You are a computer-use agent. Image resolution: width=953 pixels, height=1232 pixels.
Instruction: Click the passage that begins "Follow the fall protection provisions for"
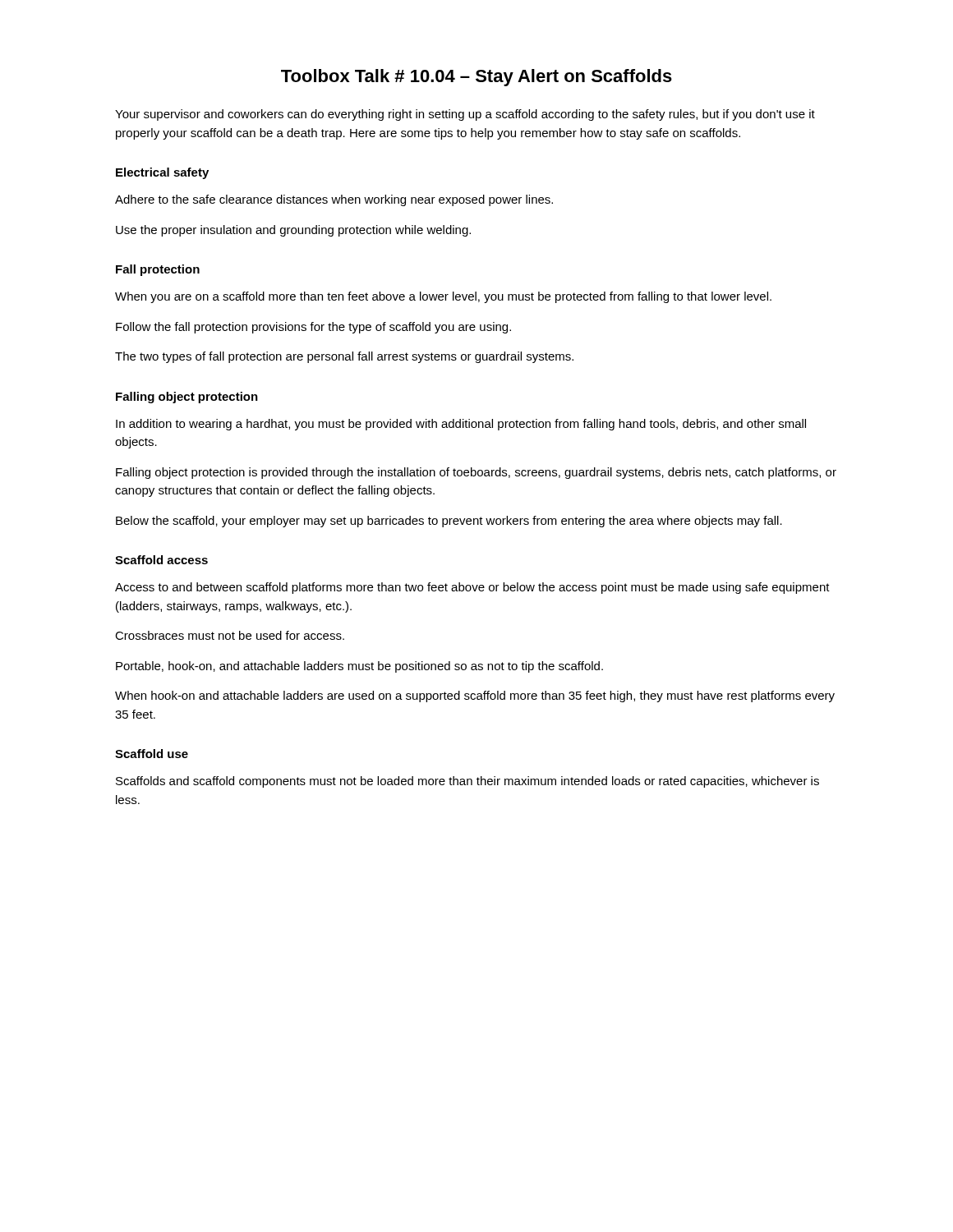click(314, 326)
